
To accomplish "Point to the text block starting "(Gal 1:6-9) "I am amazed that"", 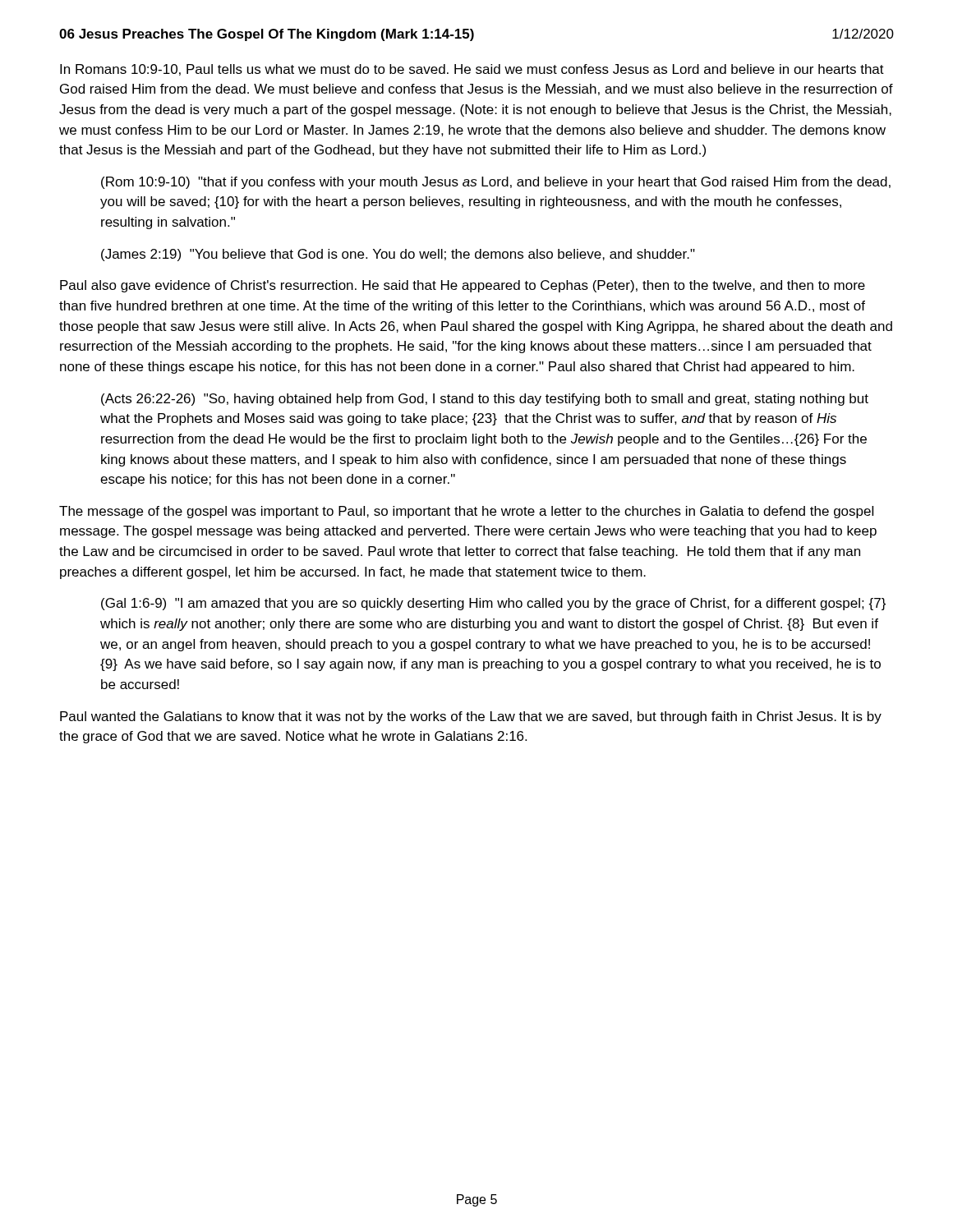I will 495,644.
